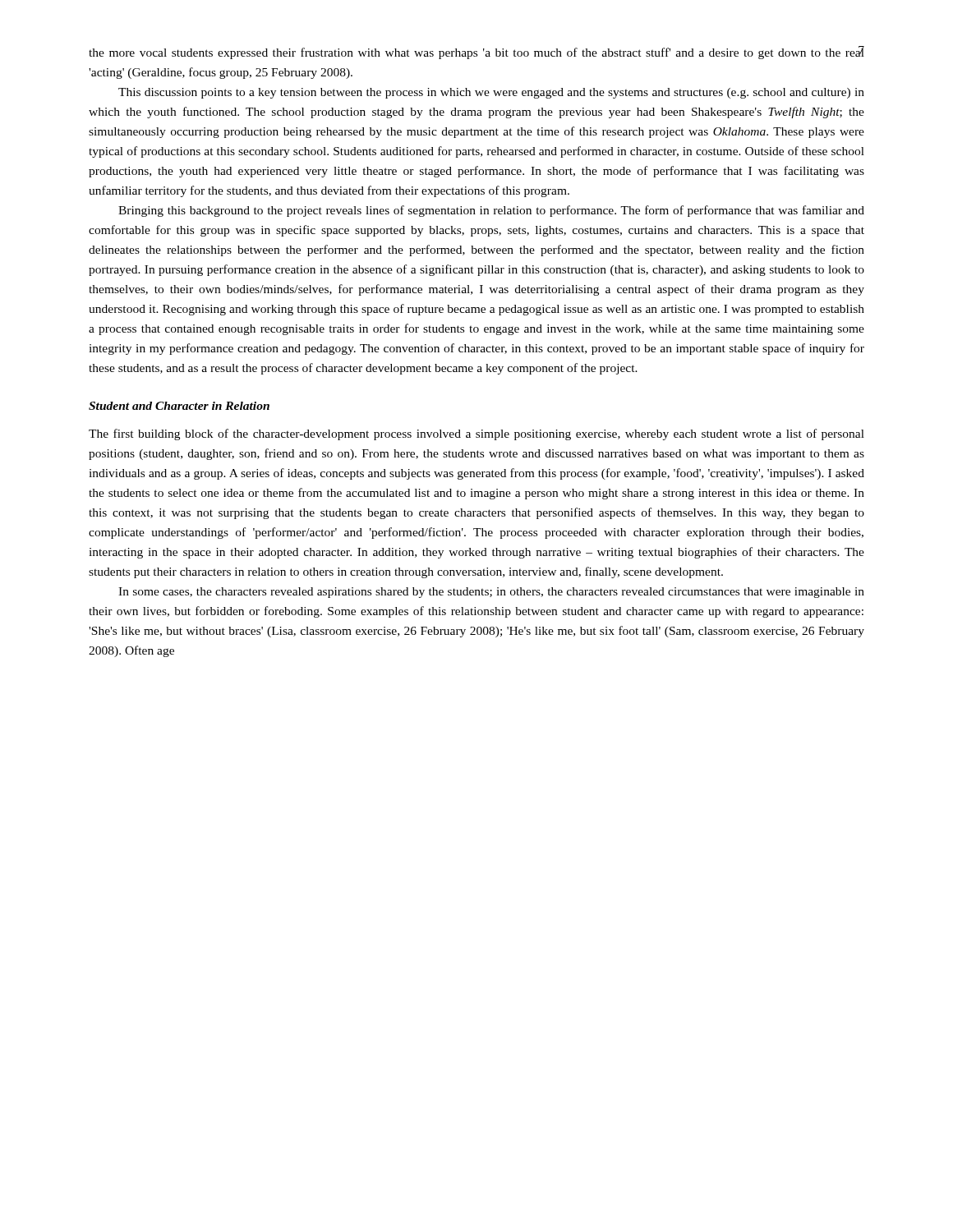Click on the region starting "Bringing this background to"
The width and height of the screenshot is (953, 1232).
tap(476, 289)
